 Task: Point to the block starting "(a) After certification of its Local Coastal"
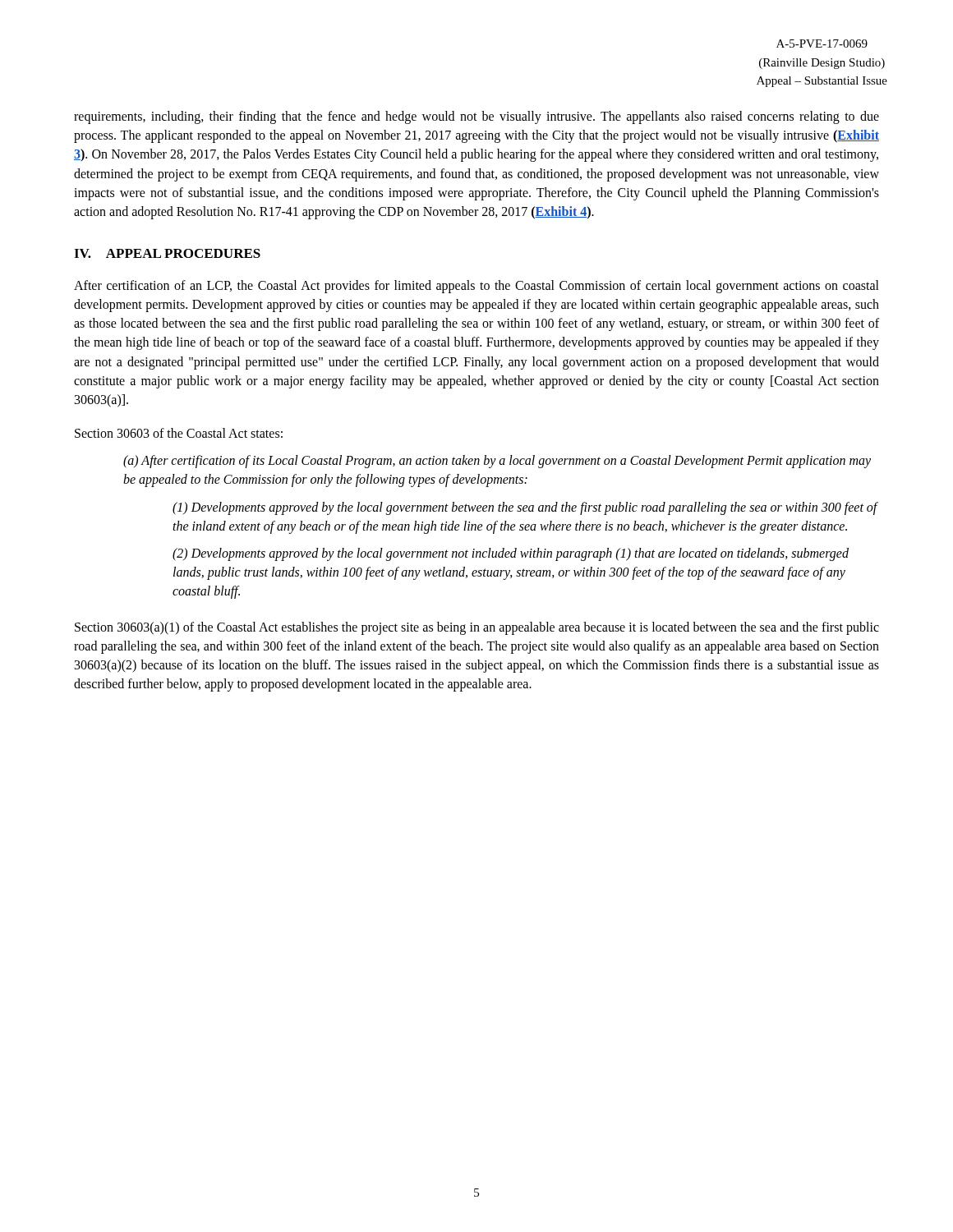coord(501,527)
